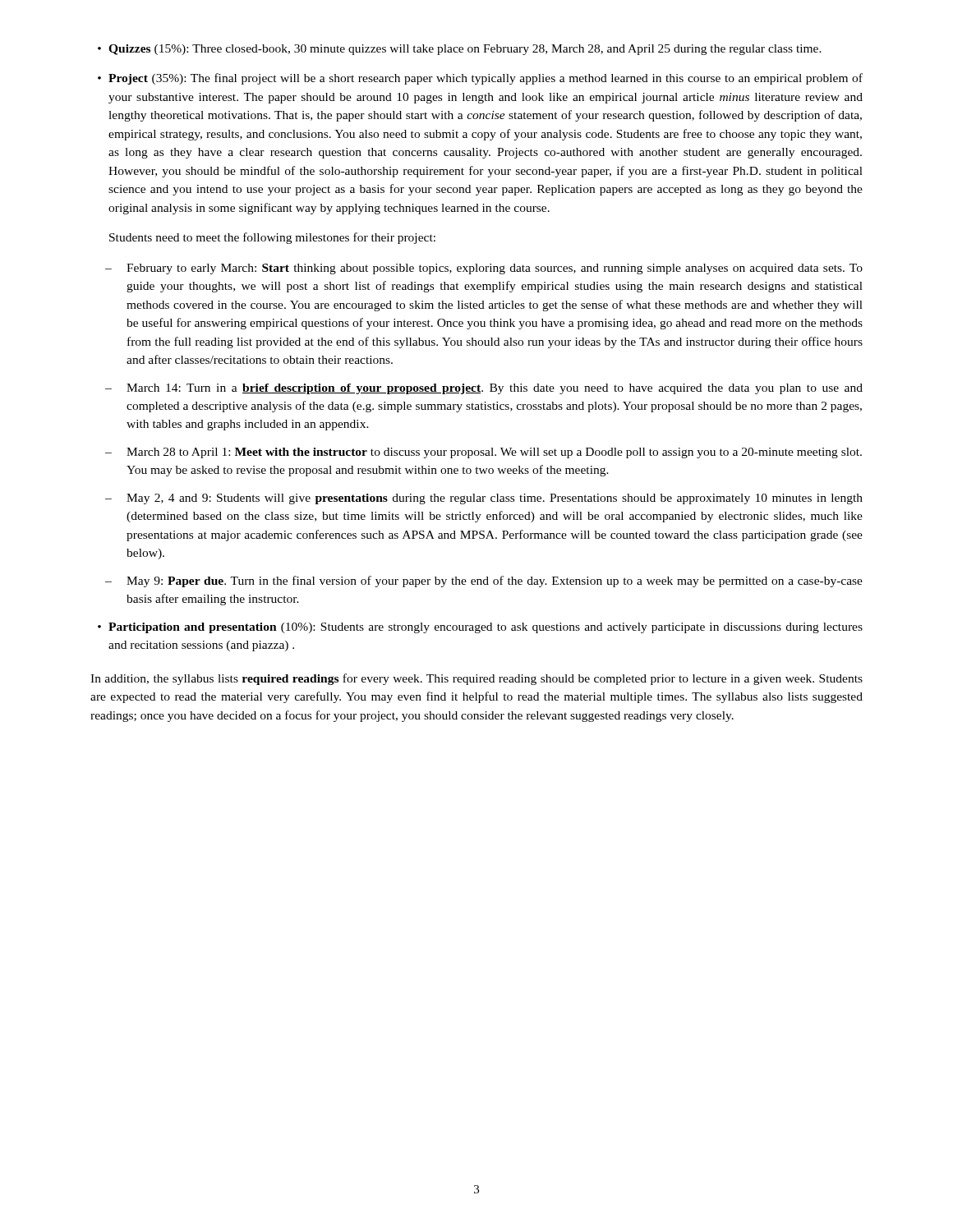Where is the passage that starts "– May 2, 4 and 9:"?
This screenshot has width=953, height=1232.
pos(484,526)
